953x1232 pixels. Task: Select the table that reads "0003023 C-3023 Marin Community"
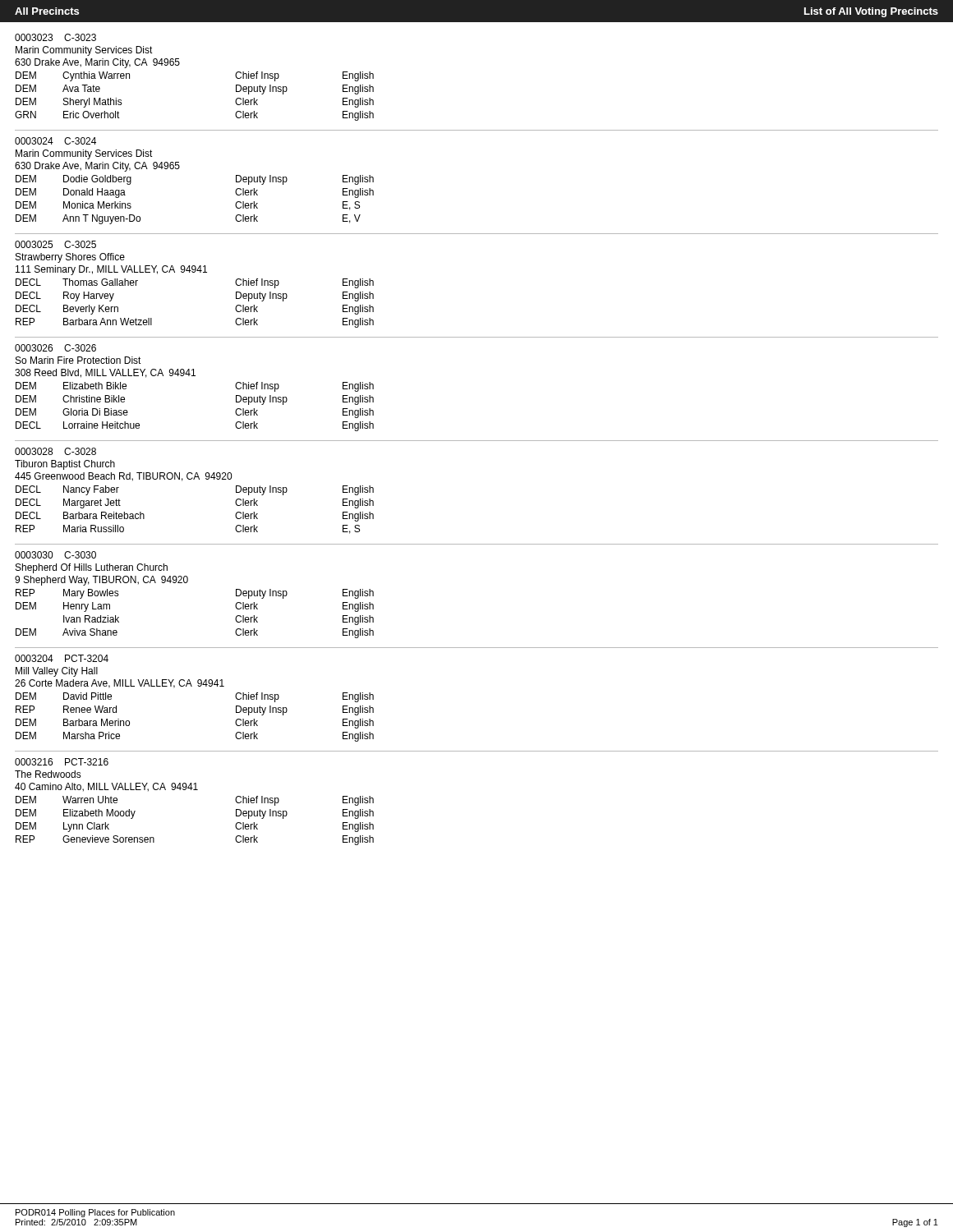click(476, 77)
